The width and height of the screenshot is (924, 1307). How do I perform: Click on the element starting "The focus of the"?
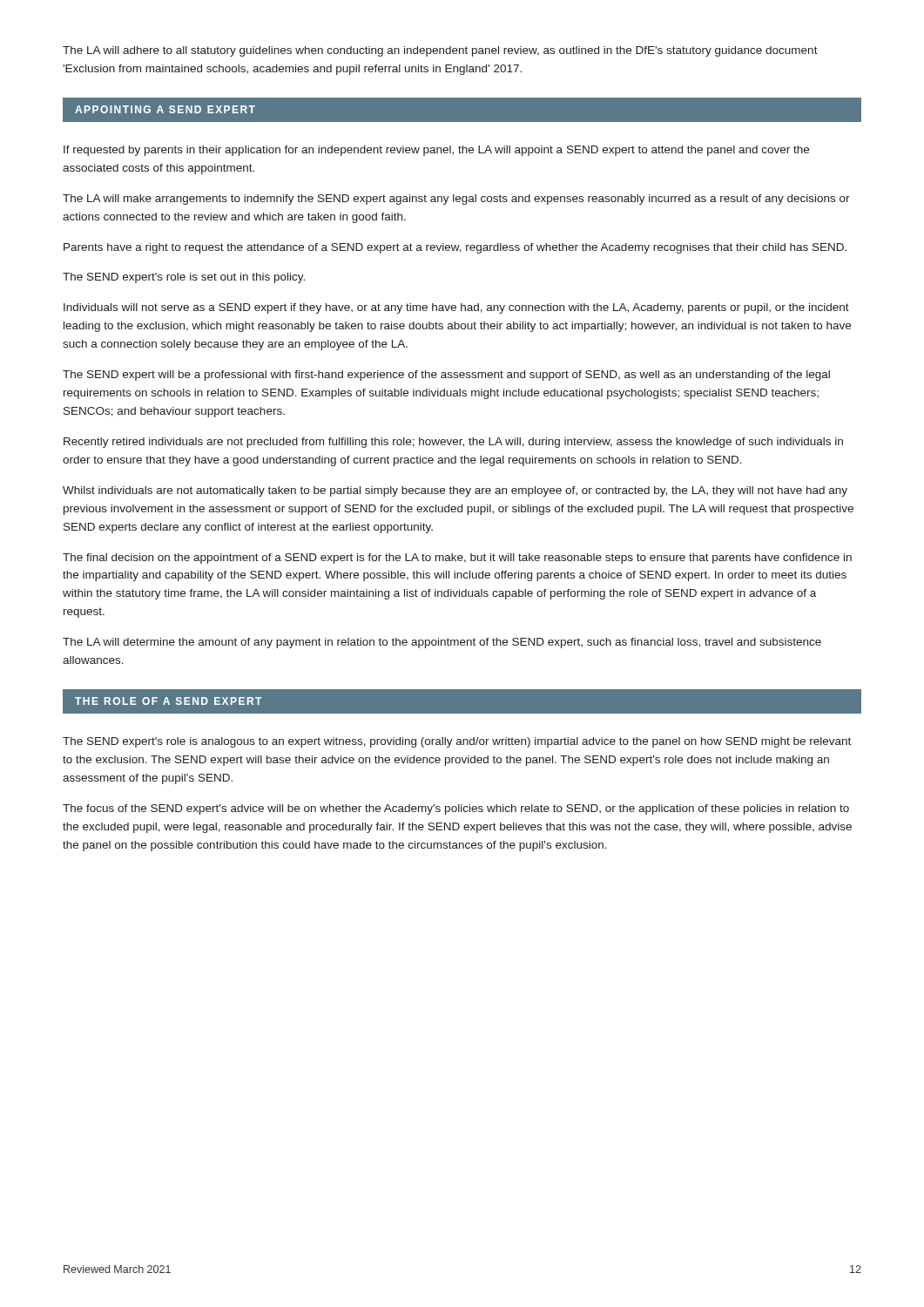tap(457, 826)
